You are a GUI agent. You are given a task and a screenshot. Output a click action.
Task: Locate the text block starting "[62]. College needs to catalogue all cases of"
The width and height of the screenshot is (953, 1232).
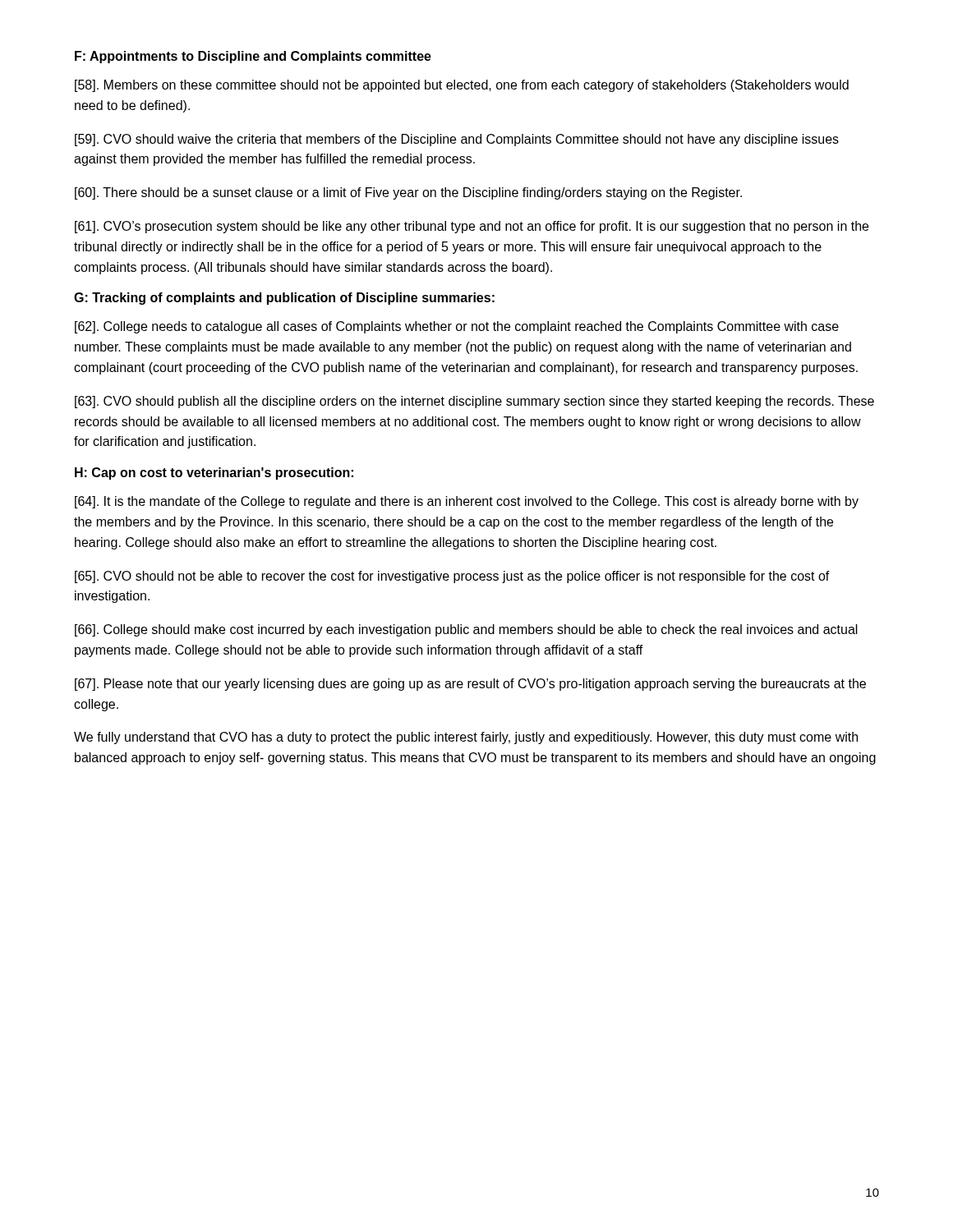coord(466,347)
